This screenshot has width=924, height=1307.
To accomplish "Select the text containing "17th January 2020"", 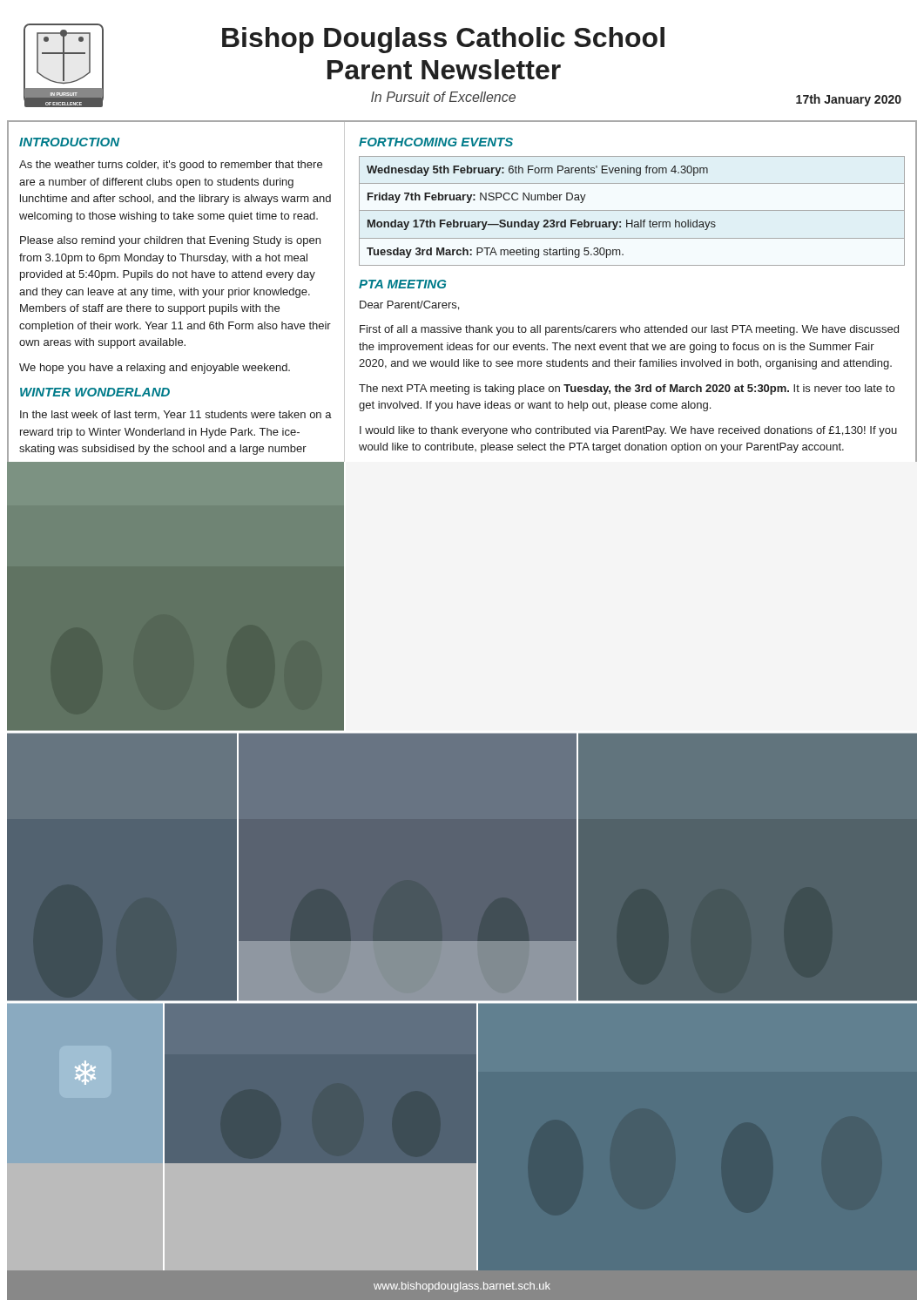I will pyautogui.click(x=849, y=99).
